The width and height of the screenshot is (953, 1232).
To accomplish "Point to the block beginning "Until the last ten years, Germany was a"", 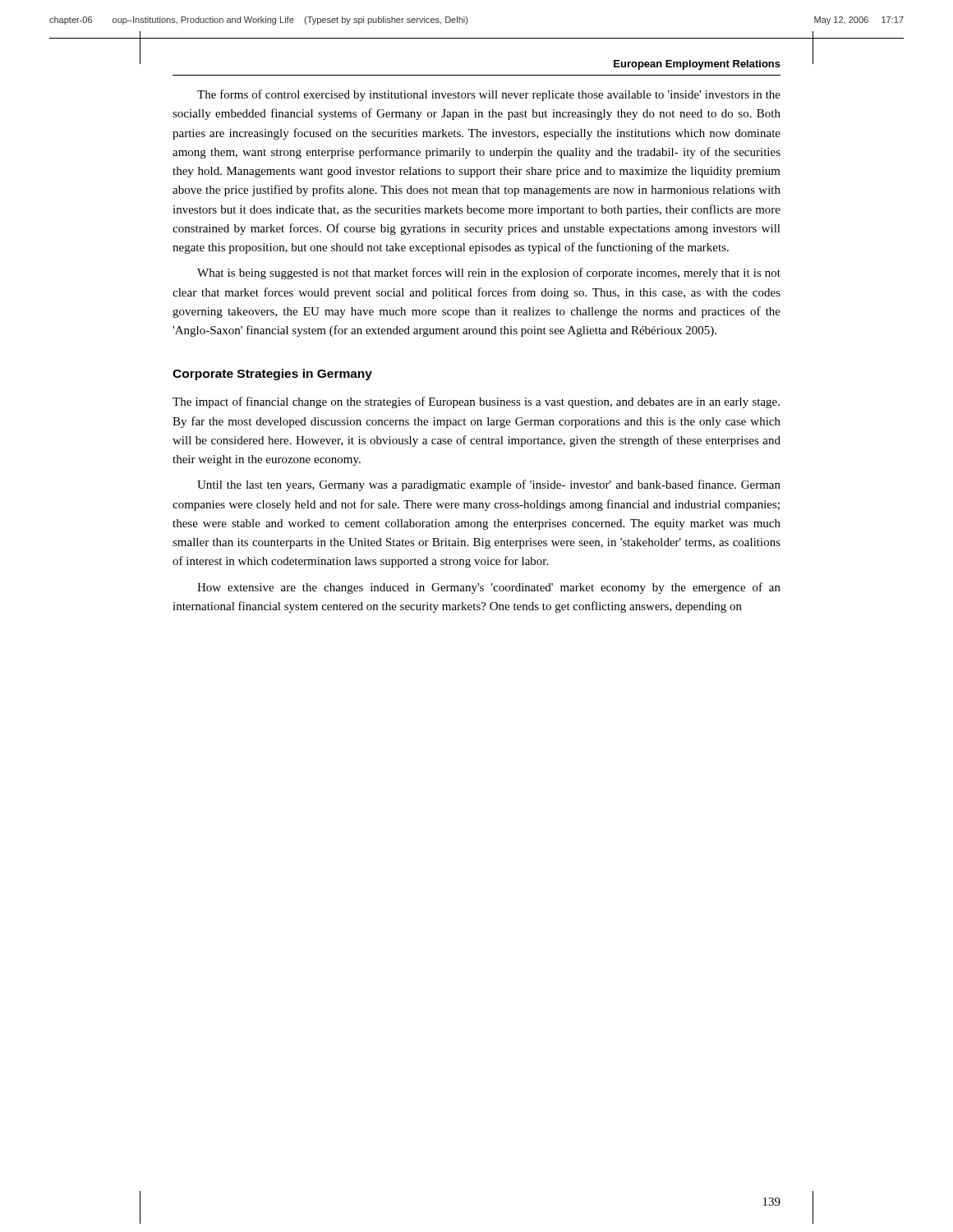I will pos(476,523).
